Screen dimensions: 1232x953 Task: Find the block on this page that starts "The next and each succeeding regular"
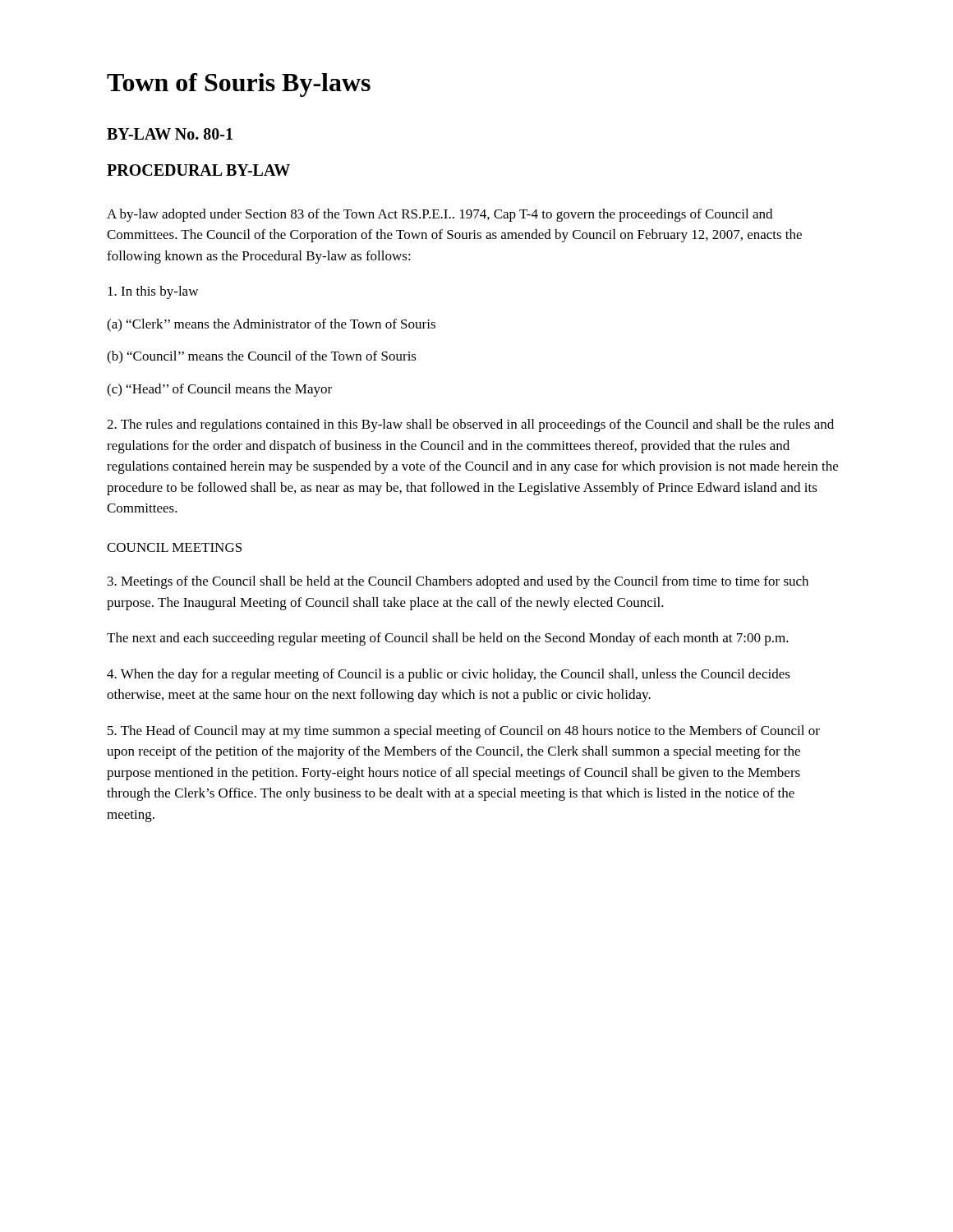point(476,638)
